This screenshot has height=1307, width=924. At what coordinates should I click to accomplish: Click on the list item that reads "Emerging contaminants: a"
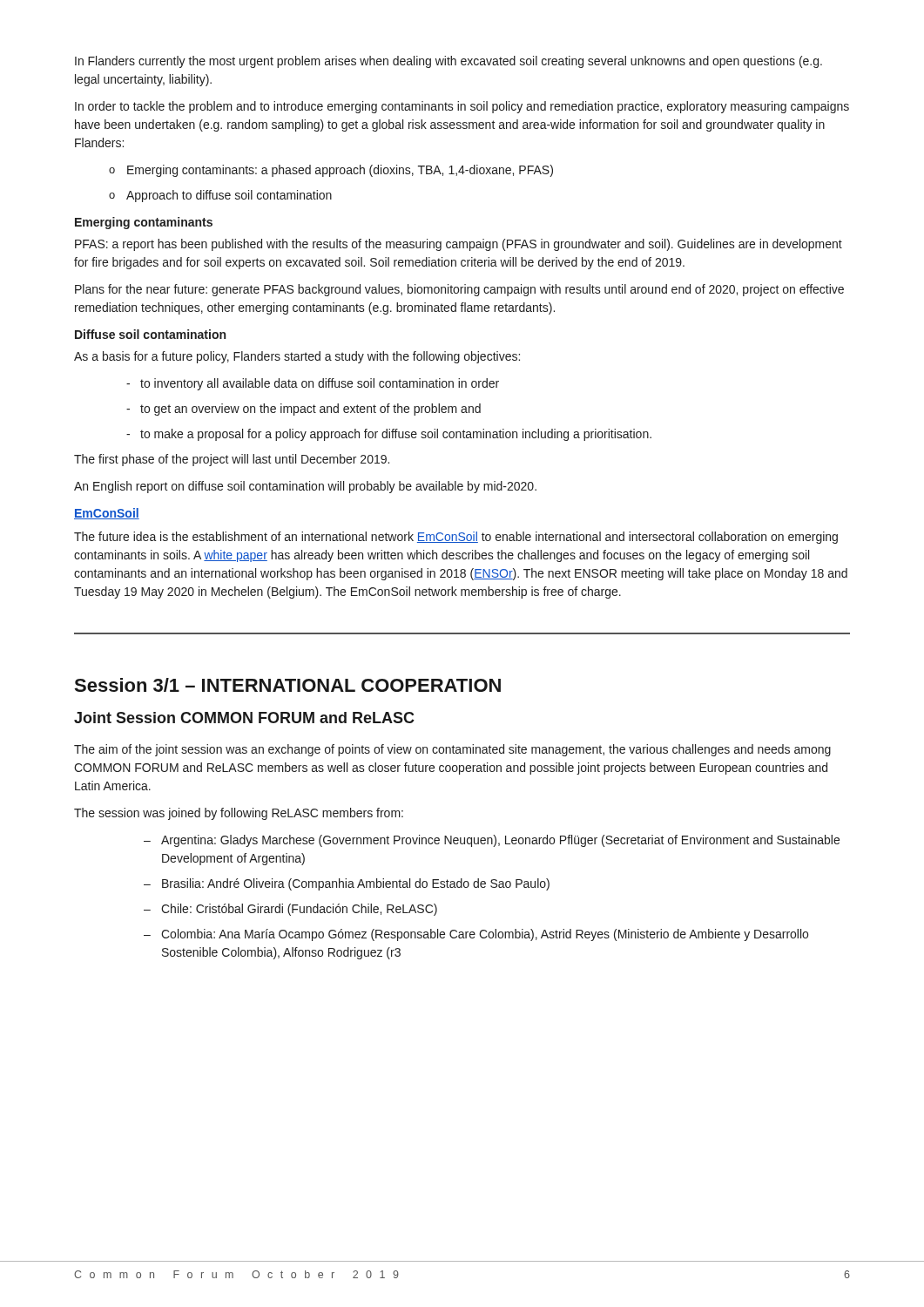pyautogui.click(x=479, y=170)
